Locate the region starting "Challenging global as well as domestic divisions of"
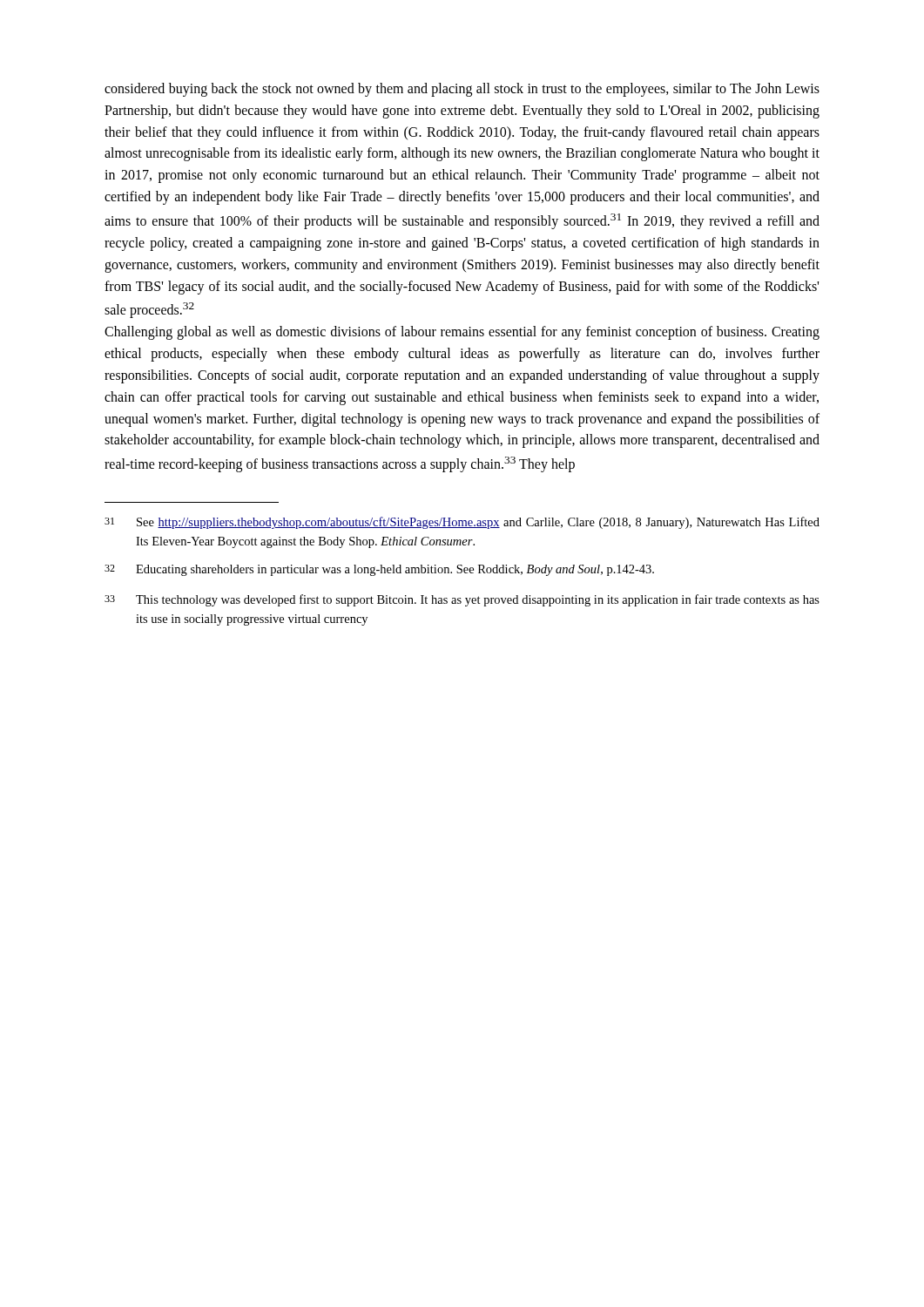 pyautogui.click(x=462, y=399)
